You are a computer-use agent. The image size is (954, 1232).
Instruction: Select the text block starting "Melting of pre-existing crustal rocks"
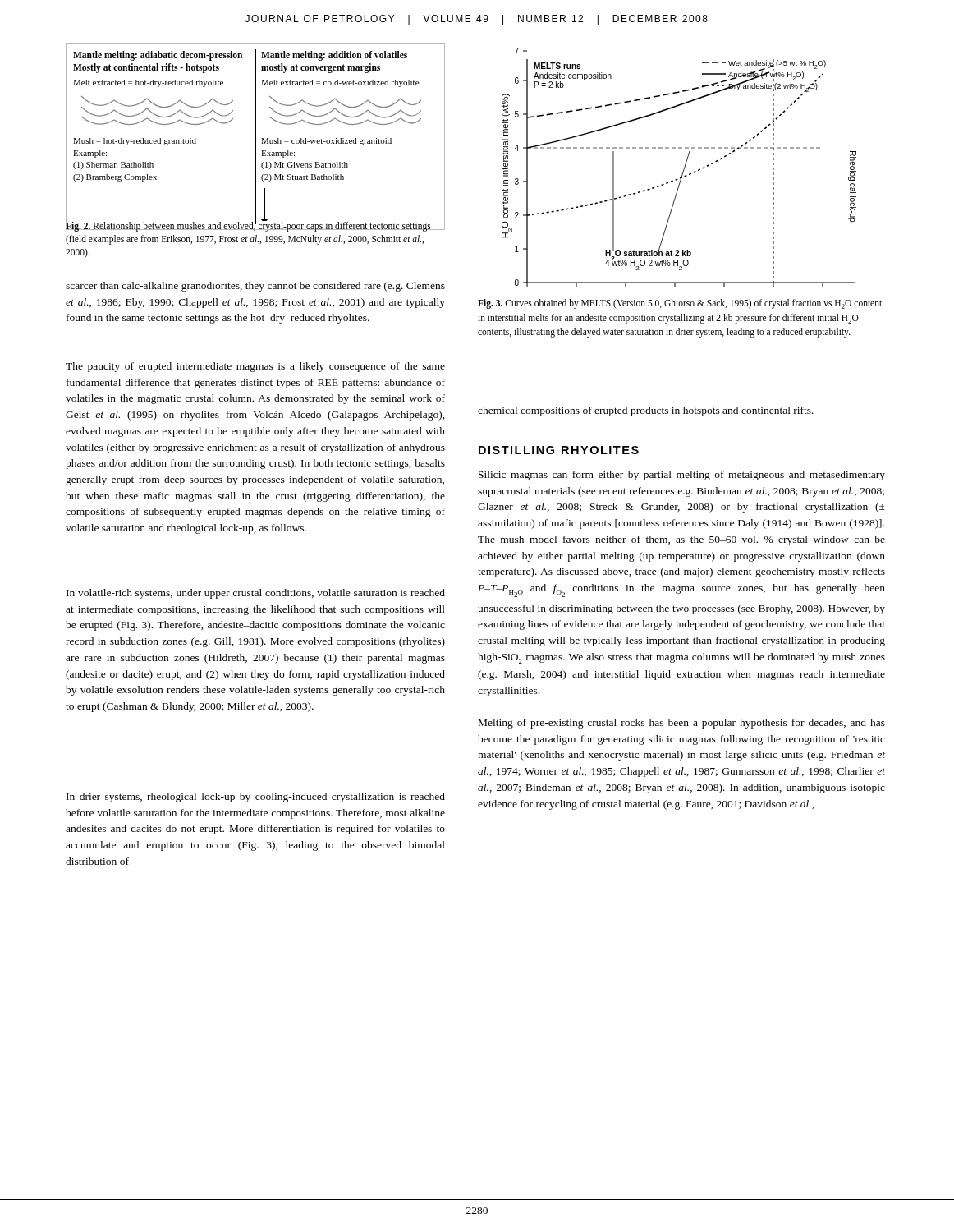coord(681,763)
